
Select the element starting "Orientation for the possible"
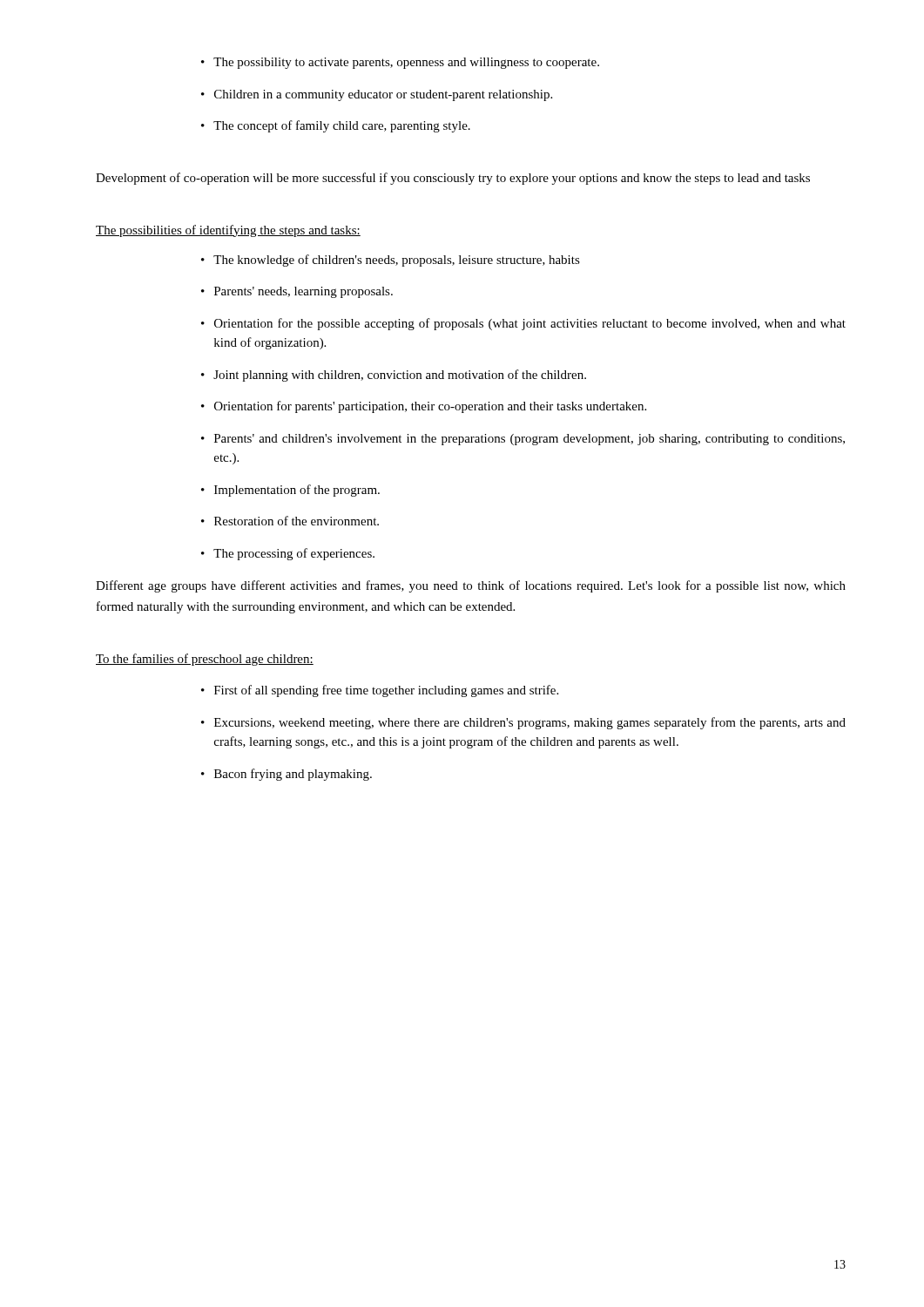tap(523, 333)
